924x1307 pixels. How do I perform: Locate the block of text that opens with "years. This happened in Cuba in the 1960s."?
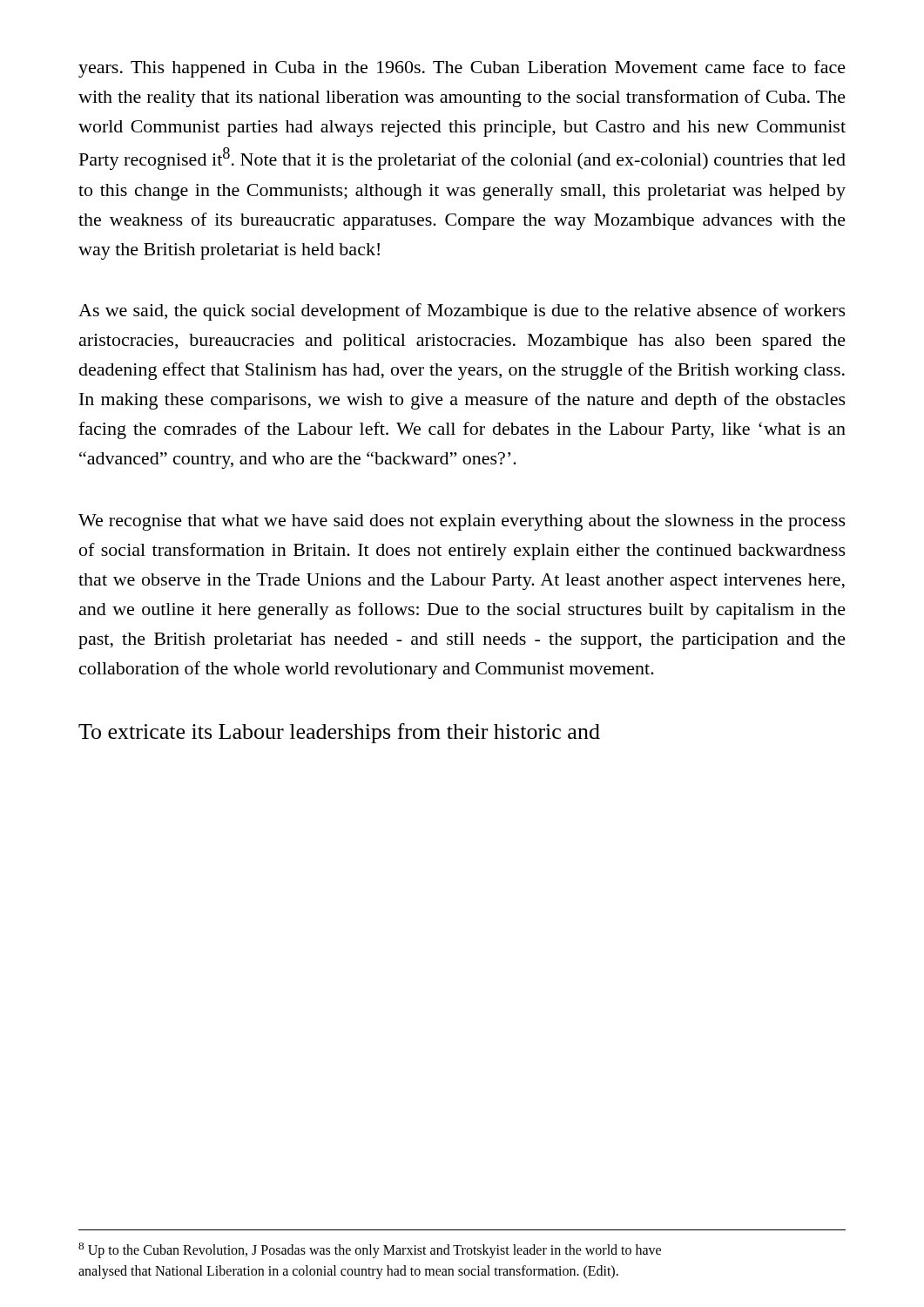point(462,158)
